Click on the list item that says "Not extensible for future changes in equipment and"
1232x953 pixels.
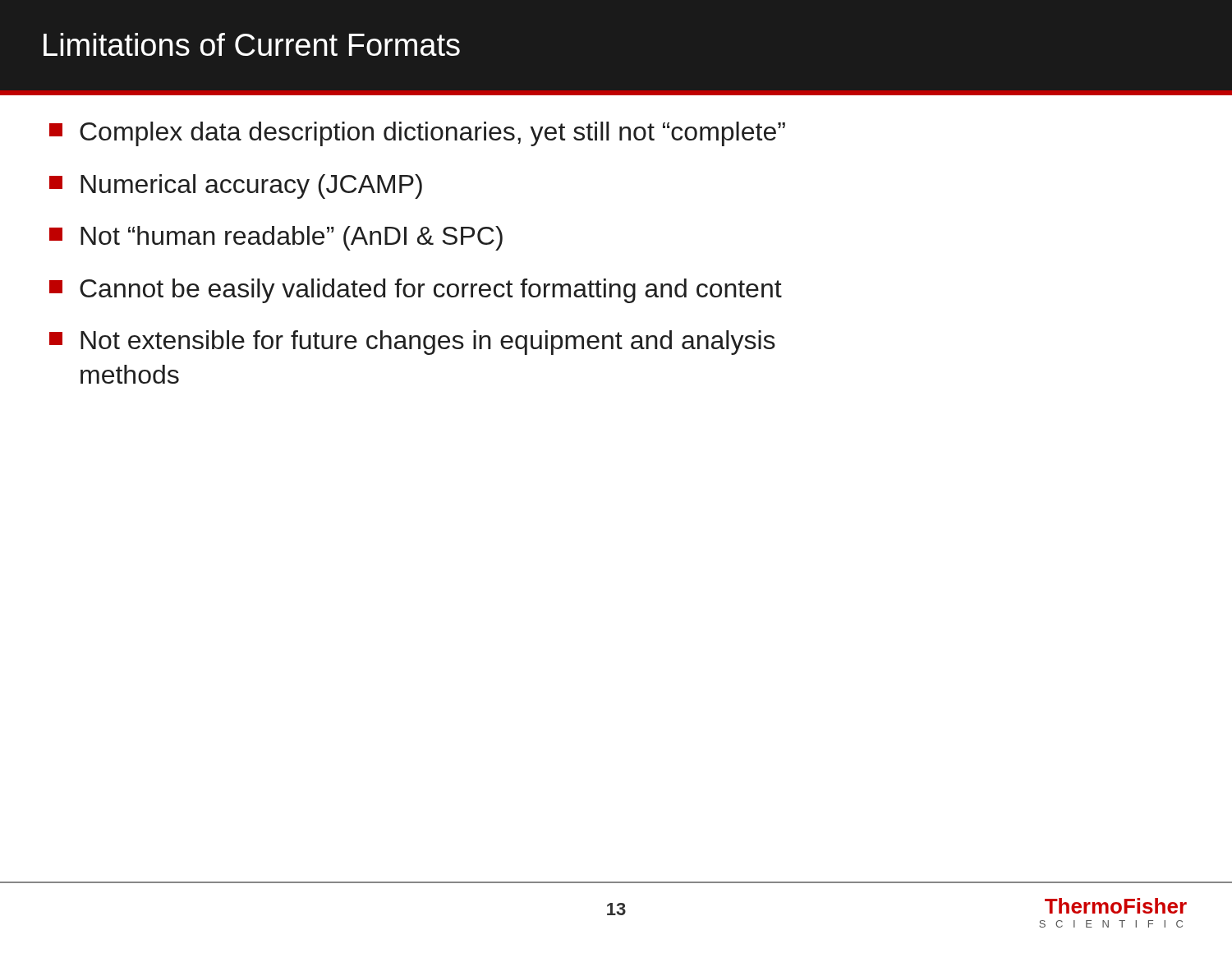coord(427,358)
